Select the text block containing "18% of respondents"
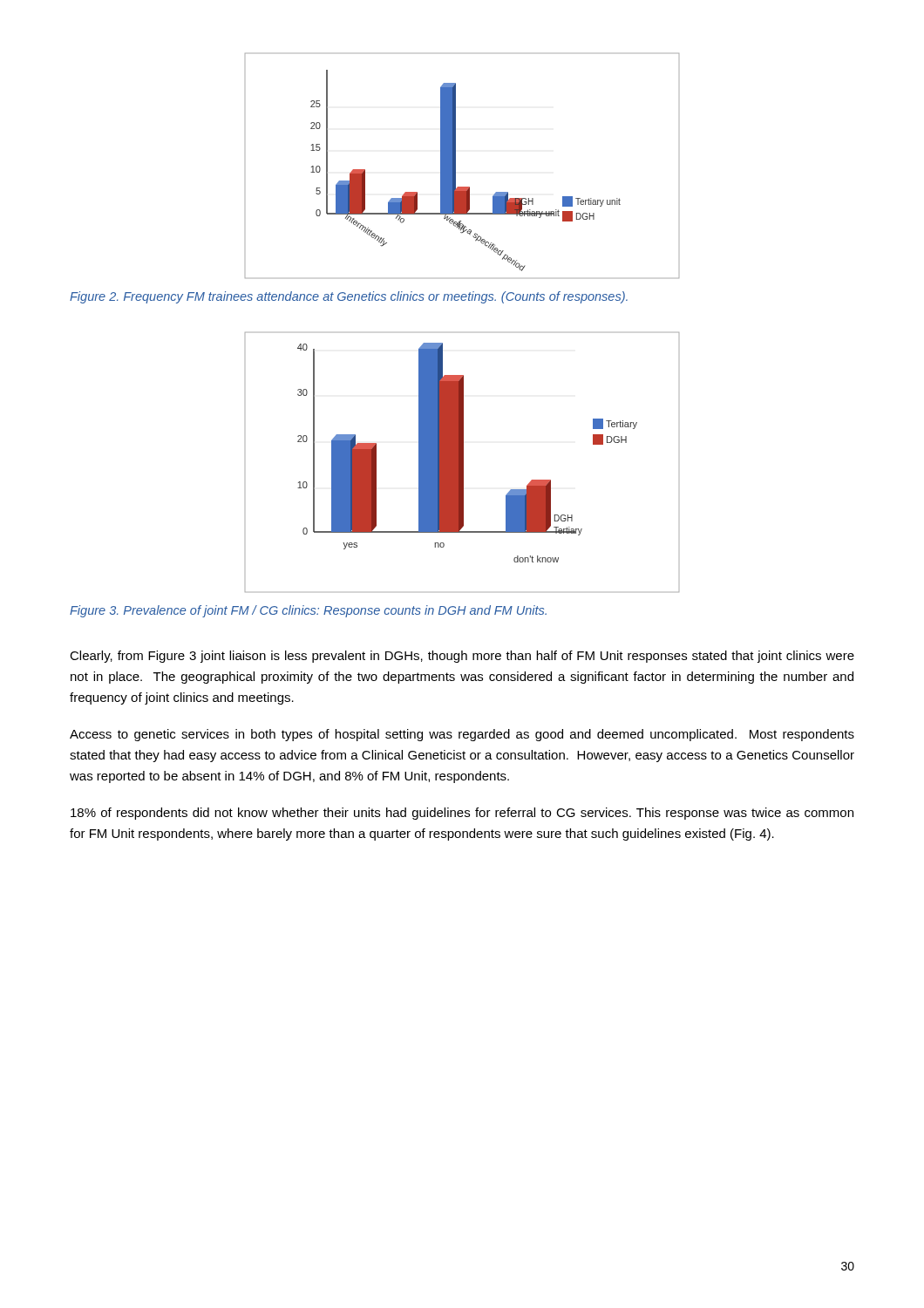Image resolution: width=924 pixels, height=1308 pixels. [462, 822]
